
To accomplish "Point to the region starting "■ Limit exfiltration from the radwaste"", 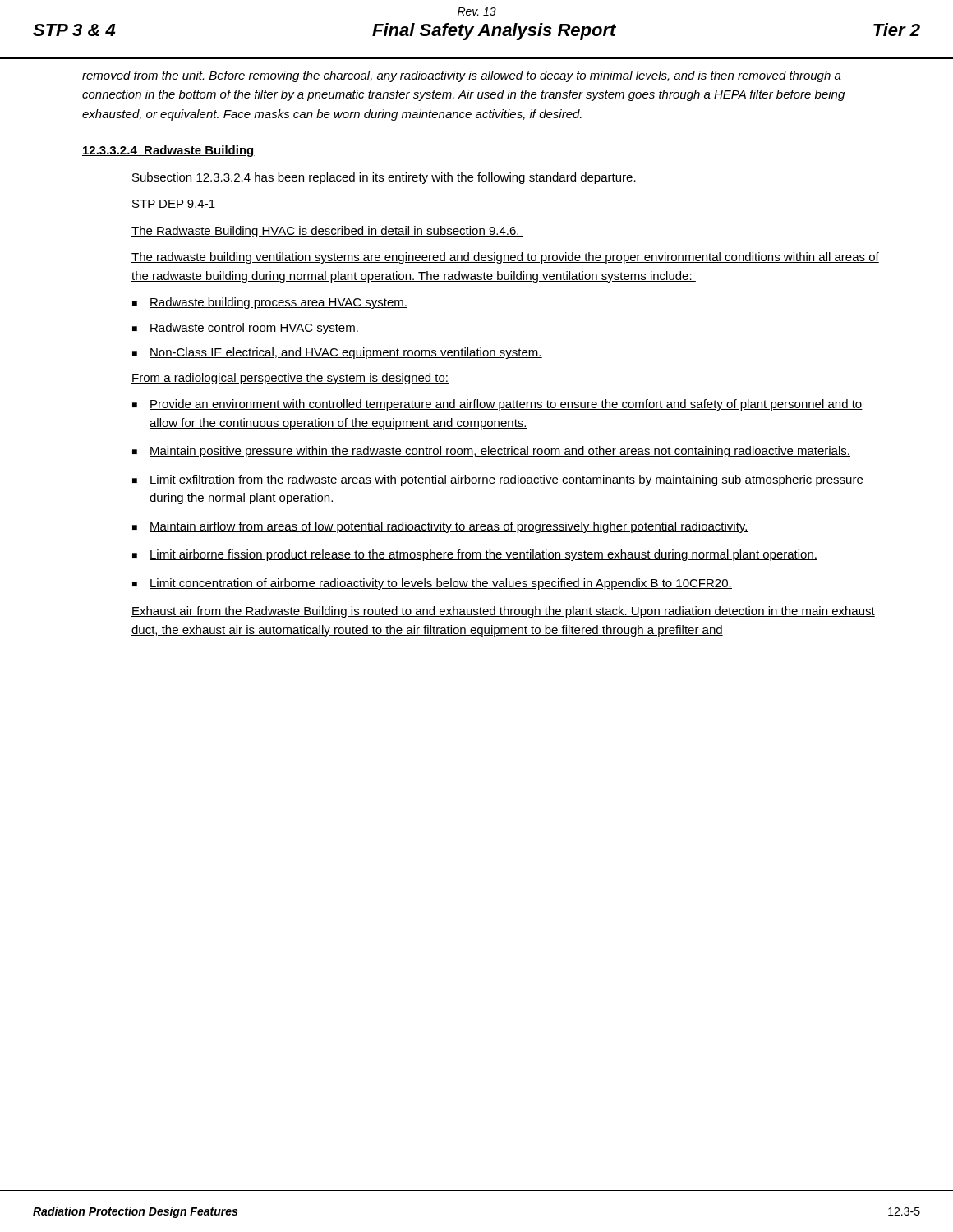I will (x=509, y=489).
